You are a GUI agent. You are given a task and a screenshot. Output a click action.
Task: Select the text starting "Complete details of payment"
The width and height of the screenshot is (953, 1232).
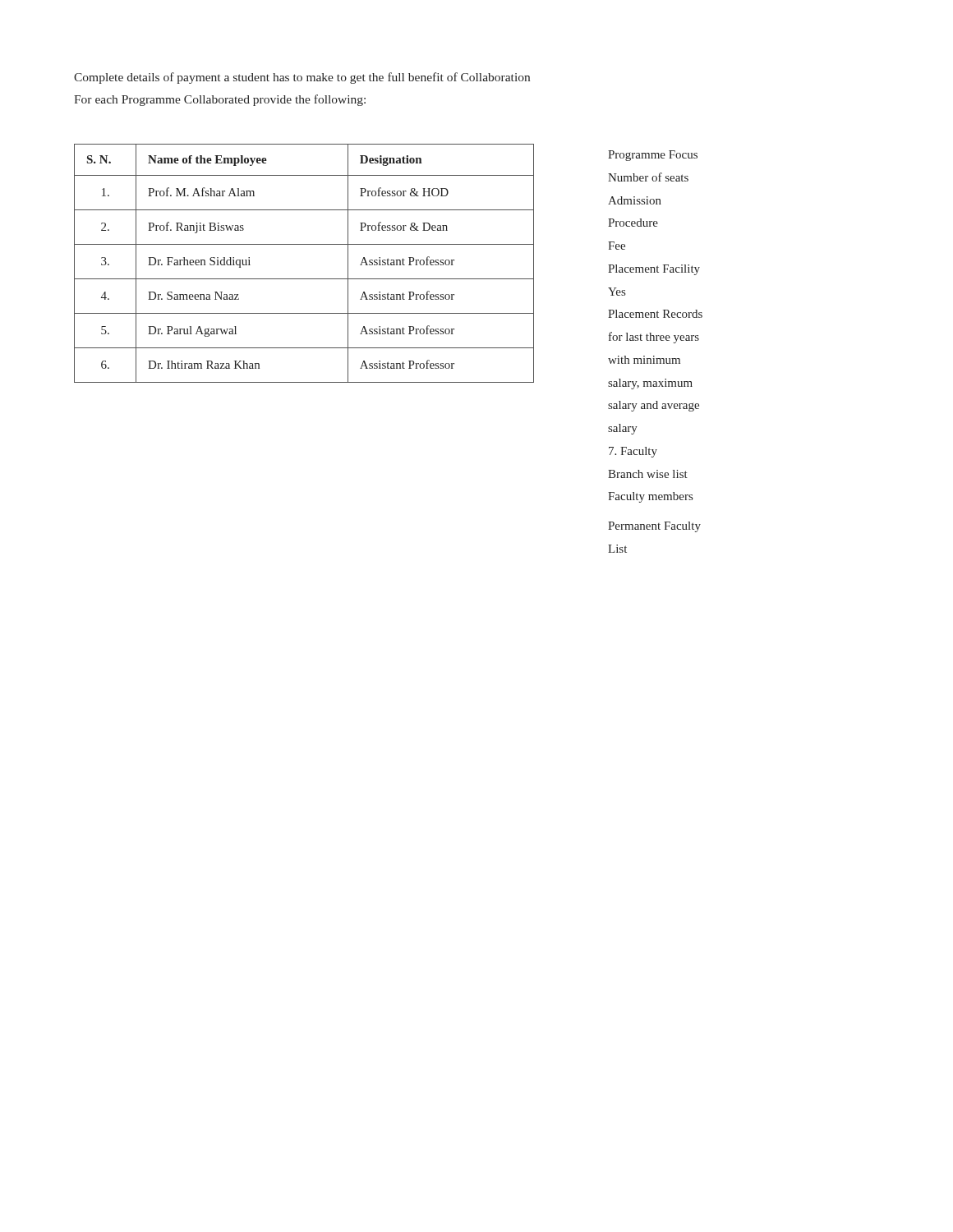(x=302, y=88)
